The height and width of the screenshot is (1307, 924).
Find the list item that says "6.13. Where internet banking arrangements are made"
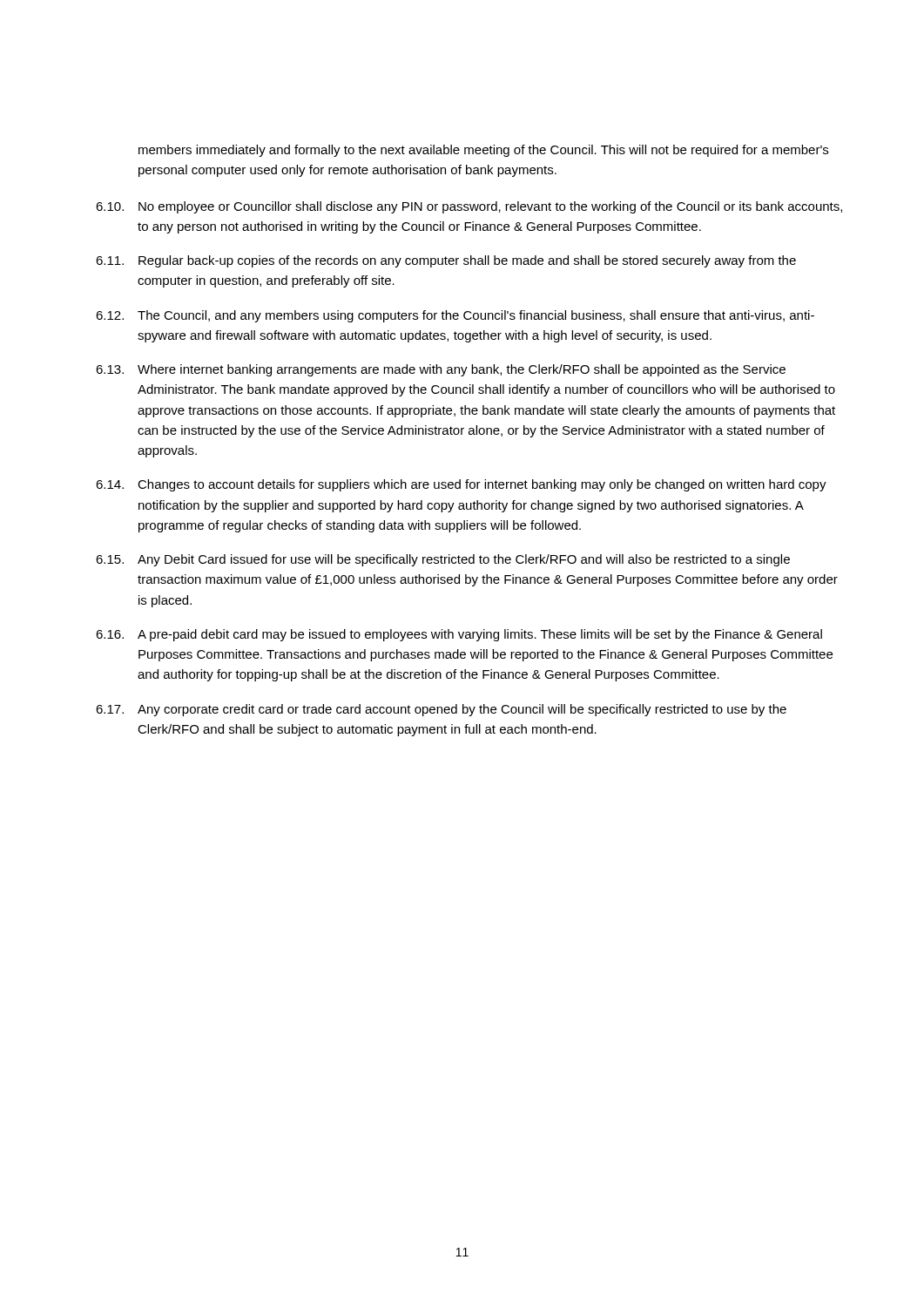pos(471,410)
